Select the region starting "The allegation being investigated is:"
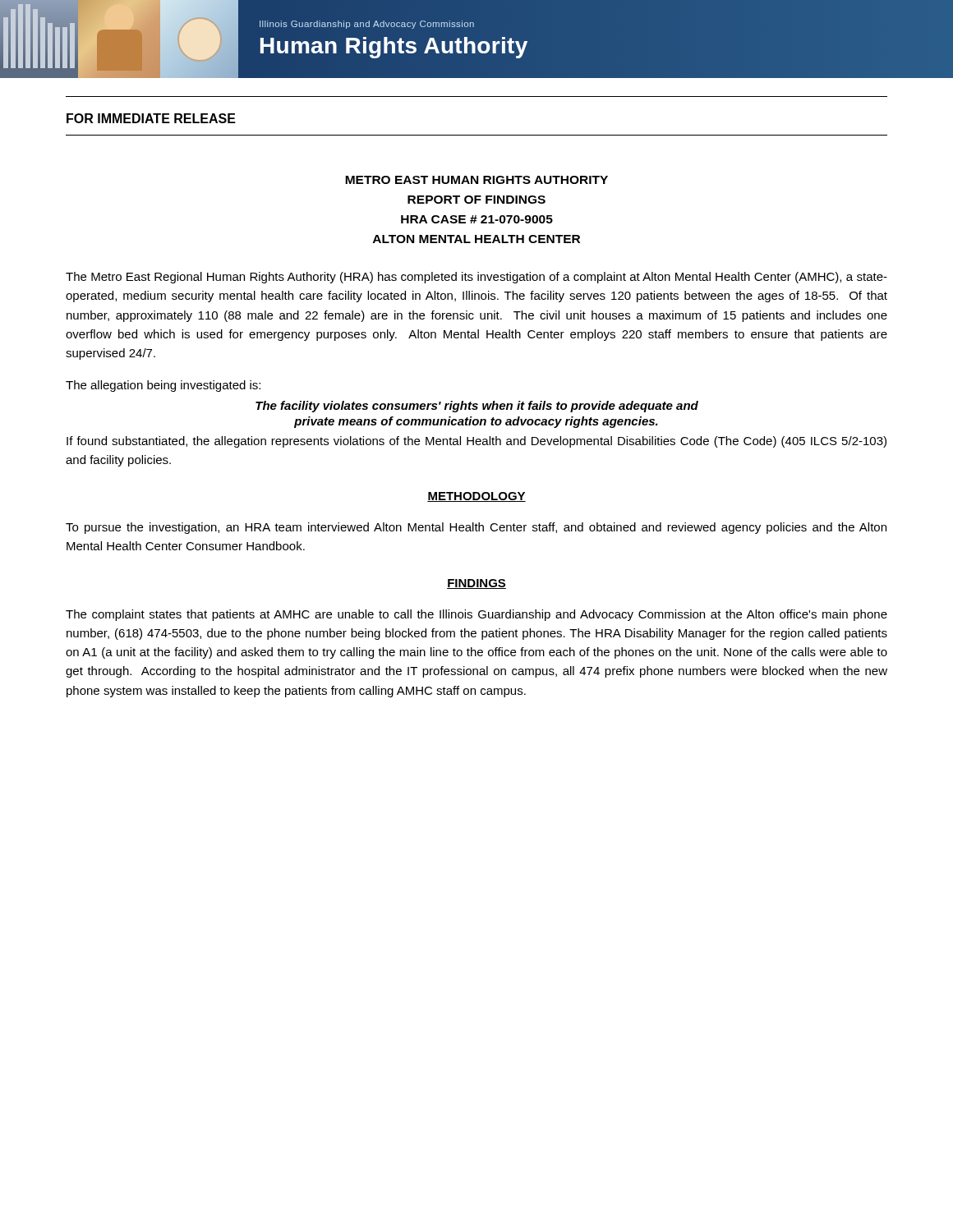This screenshot has width=953, height=1232. [164, 385]
